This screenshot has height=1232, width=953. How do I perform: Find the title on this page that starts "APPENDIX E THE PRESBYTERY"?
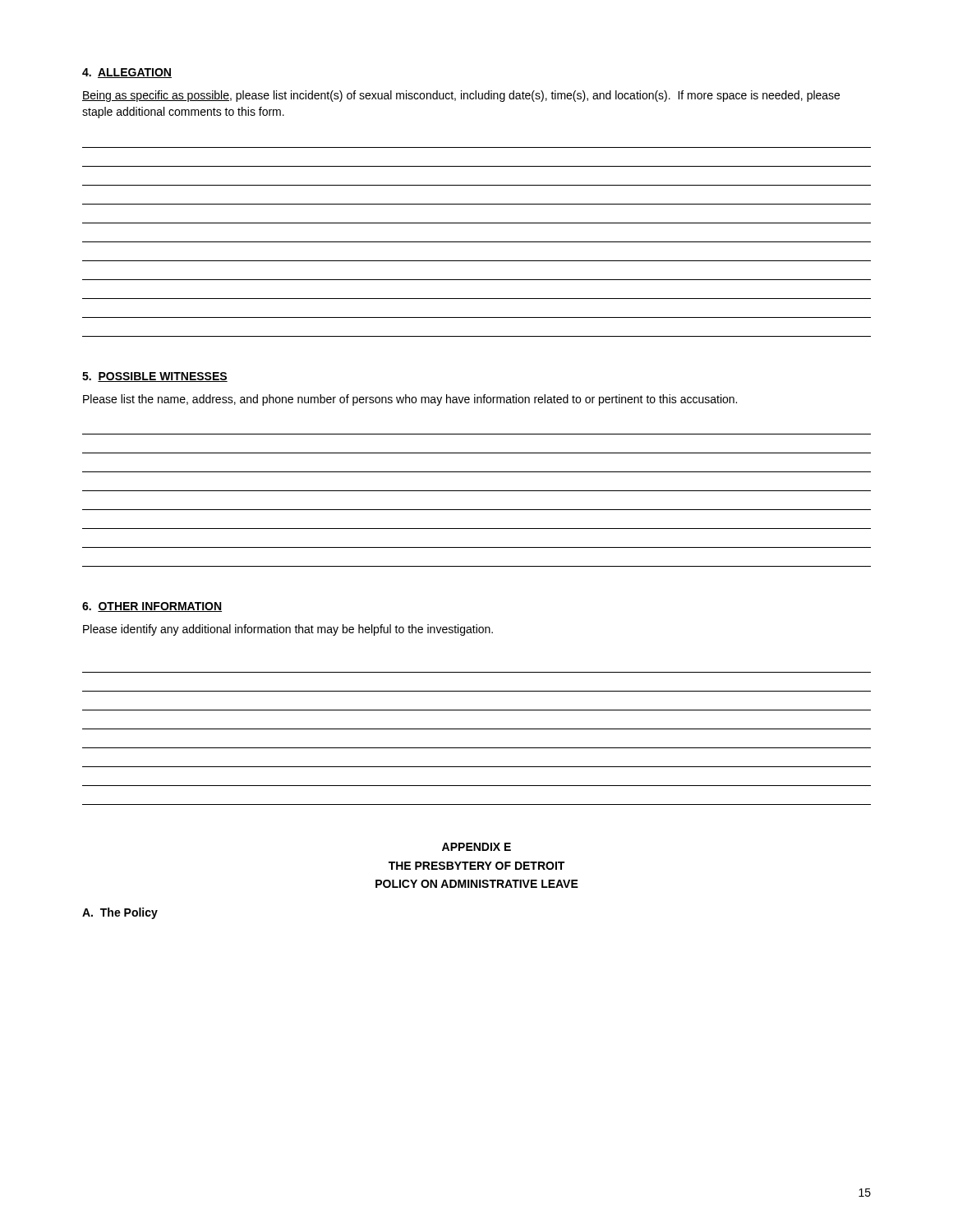pos(476,865)
